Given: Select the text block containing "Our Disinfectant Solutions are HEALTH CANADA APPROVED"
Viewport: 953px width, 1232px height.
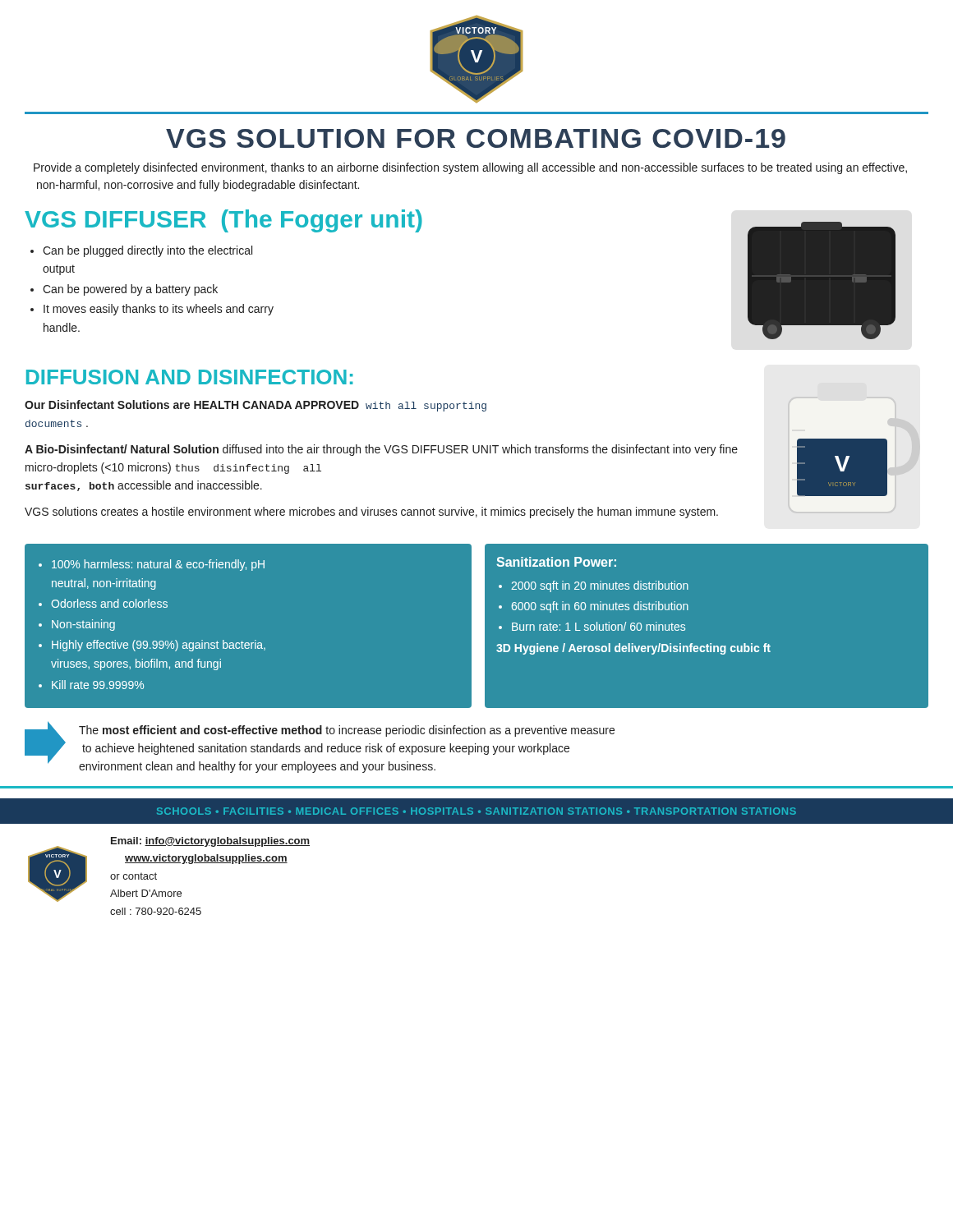Looking at the screenshot, I should 256,414.
